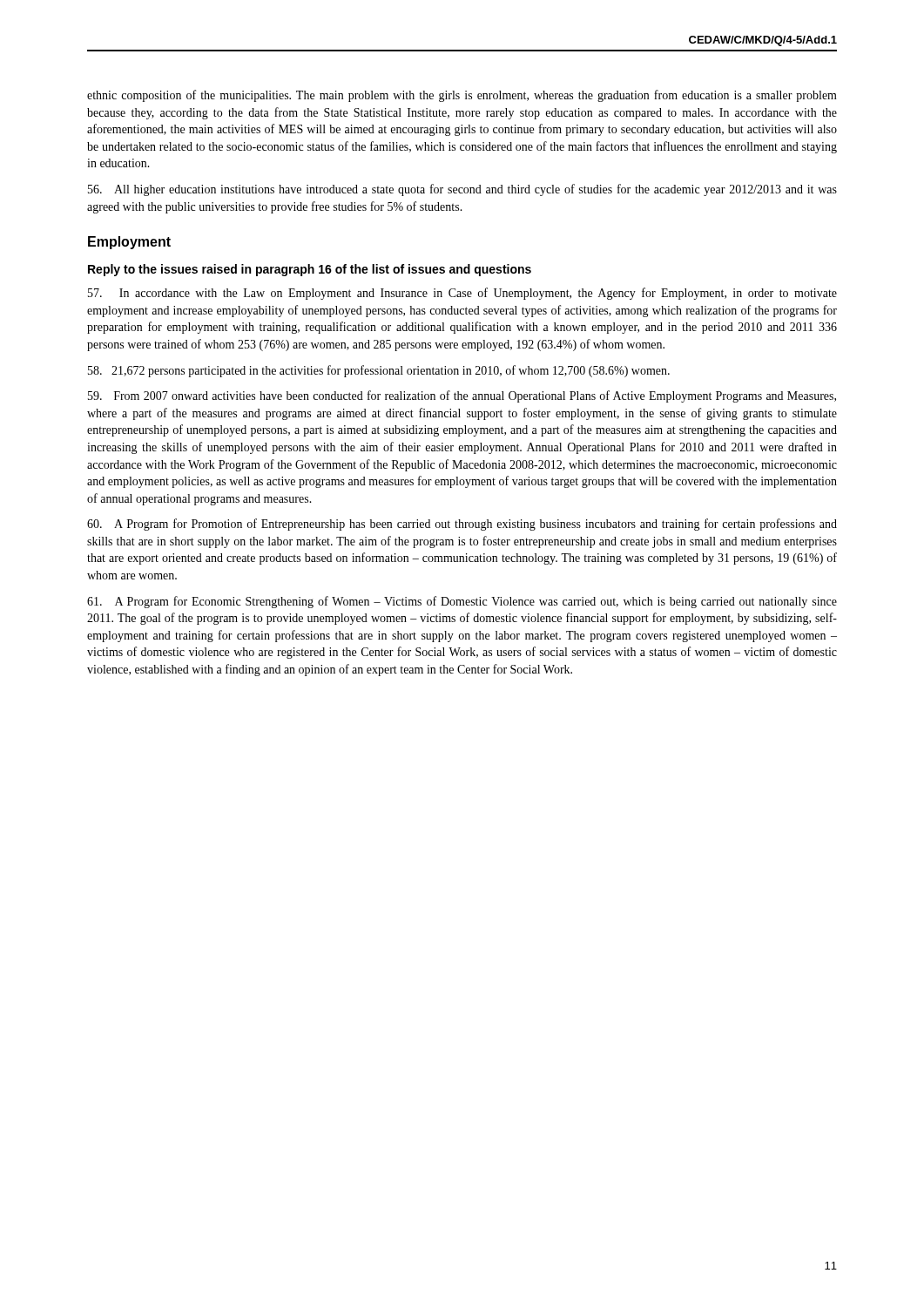Find the text block starting "A Program for Economic Strengthening of Women"
This screenshot has height=1307, width=924.
click(x=462, y=636)
